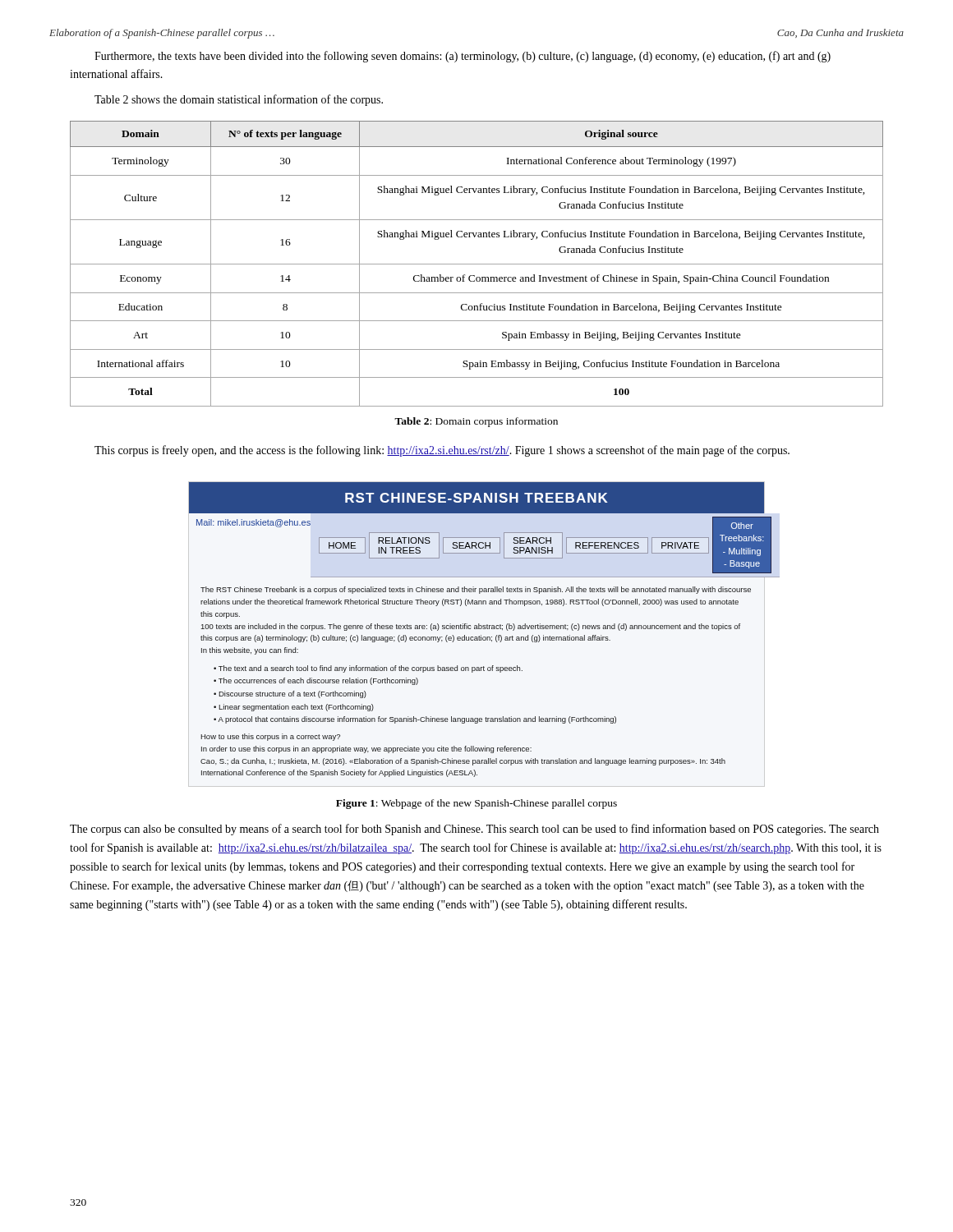Locate the text block that says "This corpus is freely"
Screen dimensions: 1232x953
[x=442, y=450]
